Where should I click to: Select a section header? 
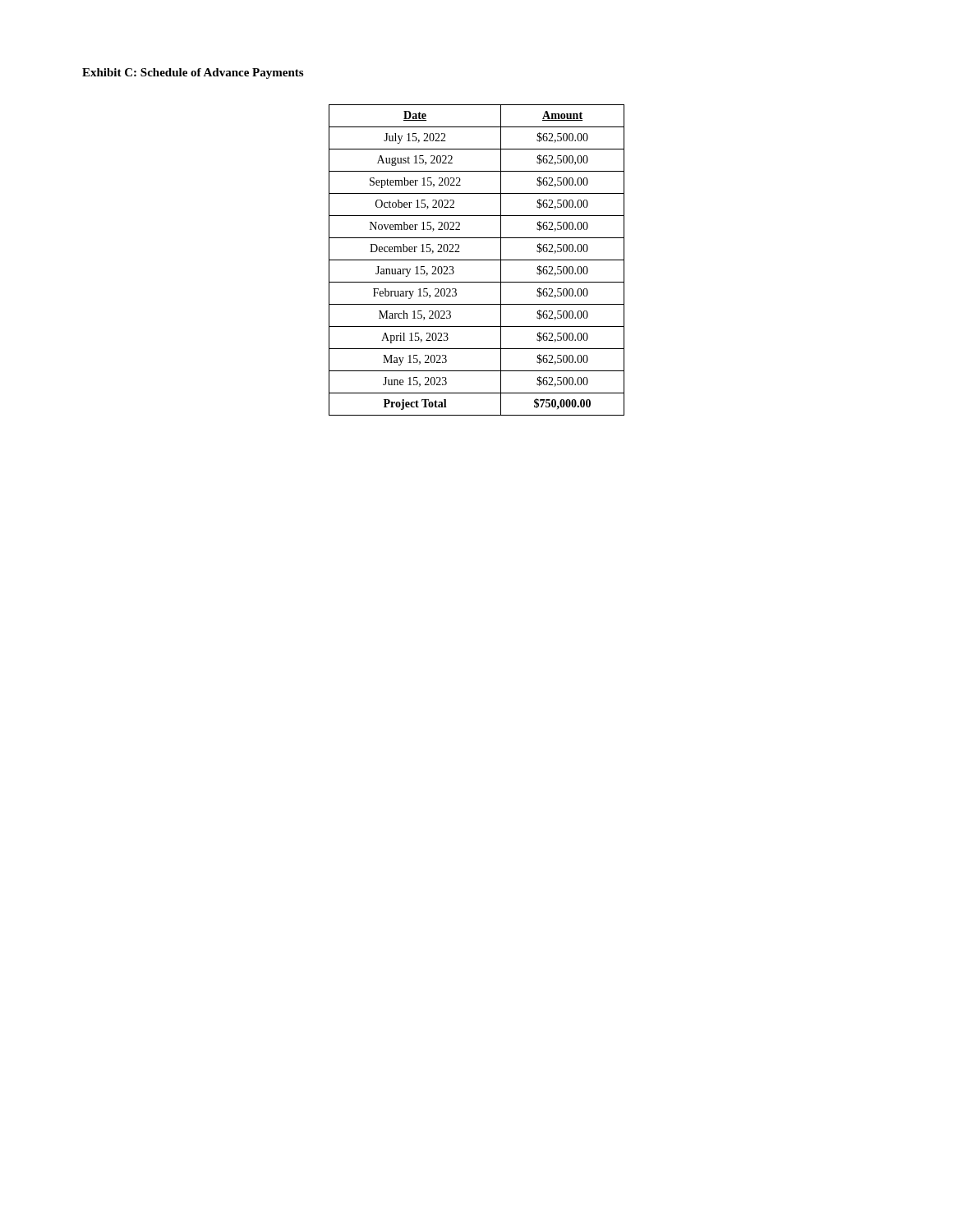tap(193, 72)
